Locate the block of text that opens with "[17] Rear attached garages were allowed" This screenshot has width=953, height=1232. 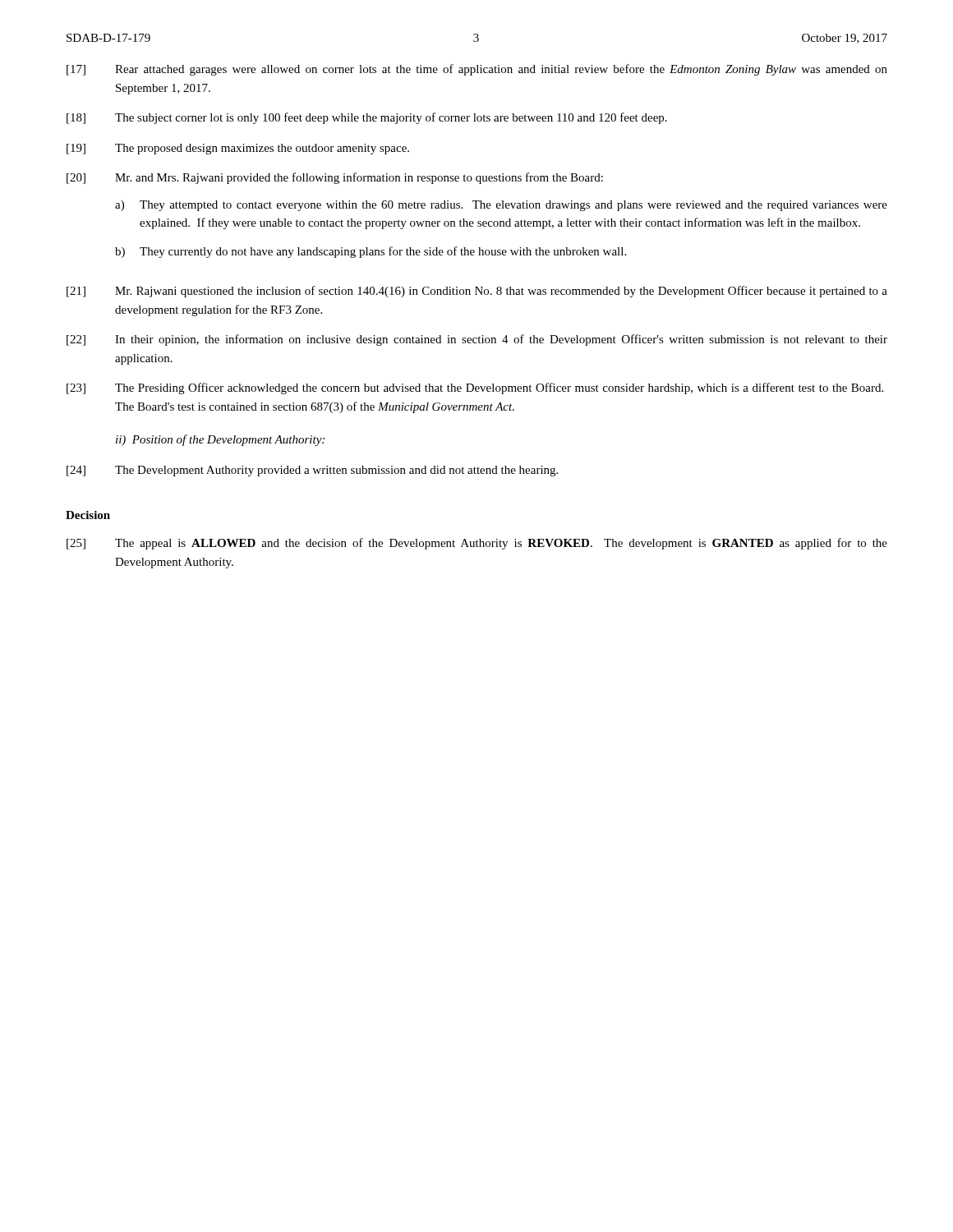476,78
